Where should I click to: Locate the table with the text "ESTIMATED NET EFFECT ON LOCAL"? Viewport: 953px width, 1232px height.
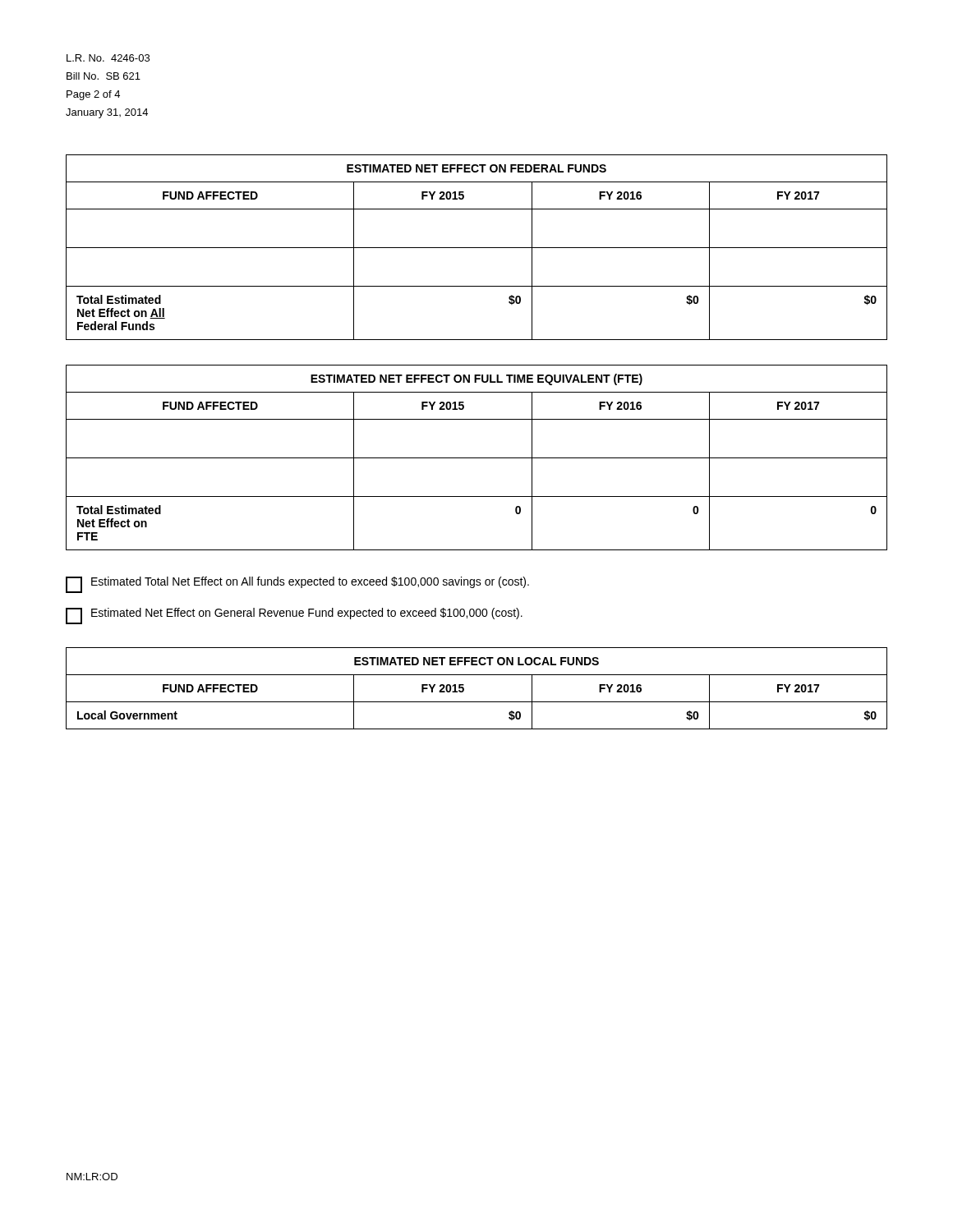click(476, 689)
